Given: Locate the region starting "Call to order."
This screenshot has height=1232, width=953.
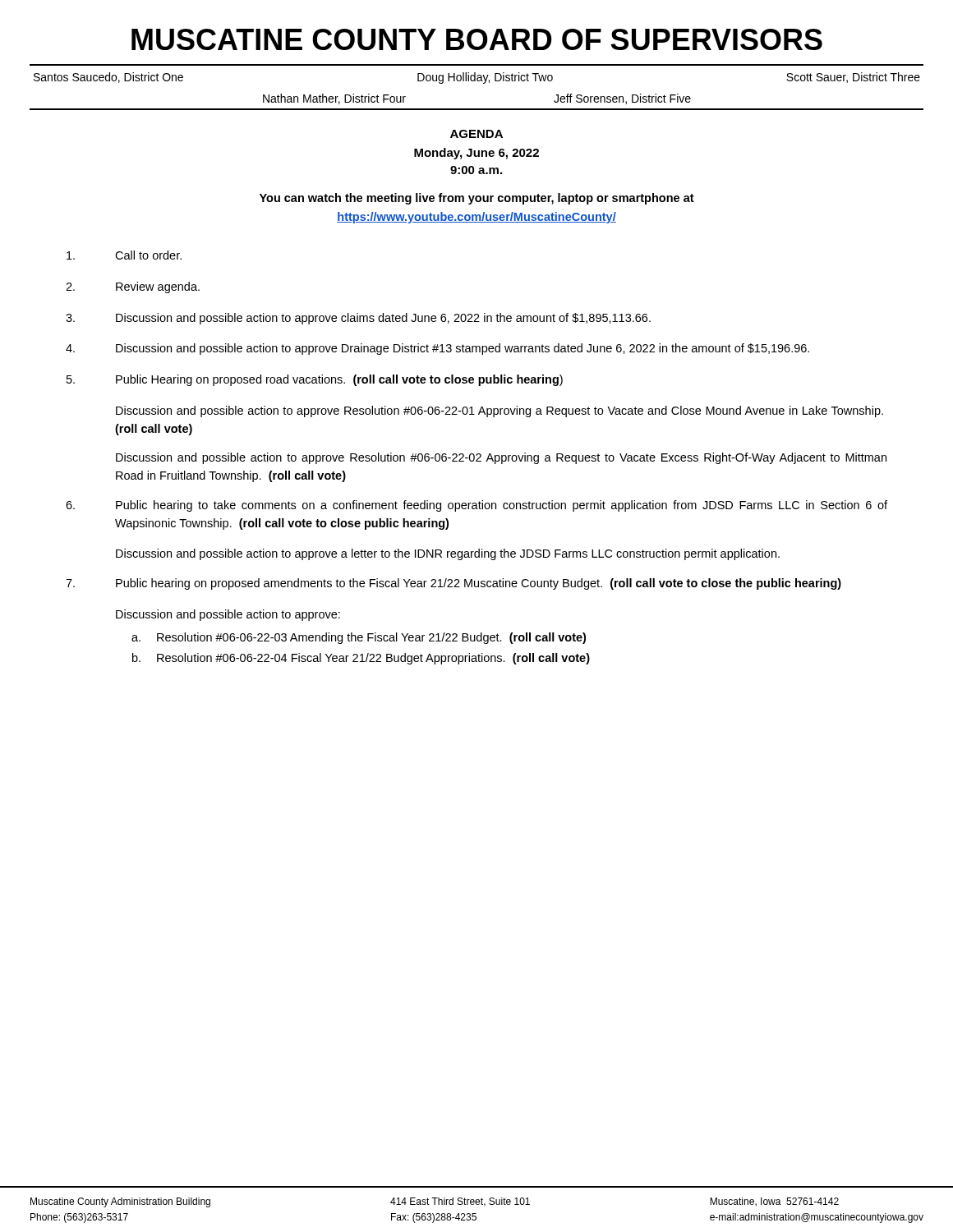Looking at the screenshot, I should click(124, 255).
